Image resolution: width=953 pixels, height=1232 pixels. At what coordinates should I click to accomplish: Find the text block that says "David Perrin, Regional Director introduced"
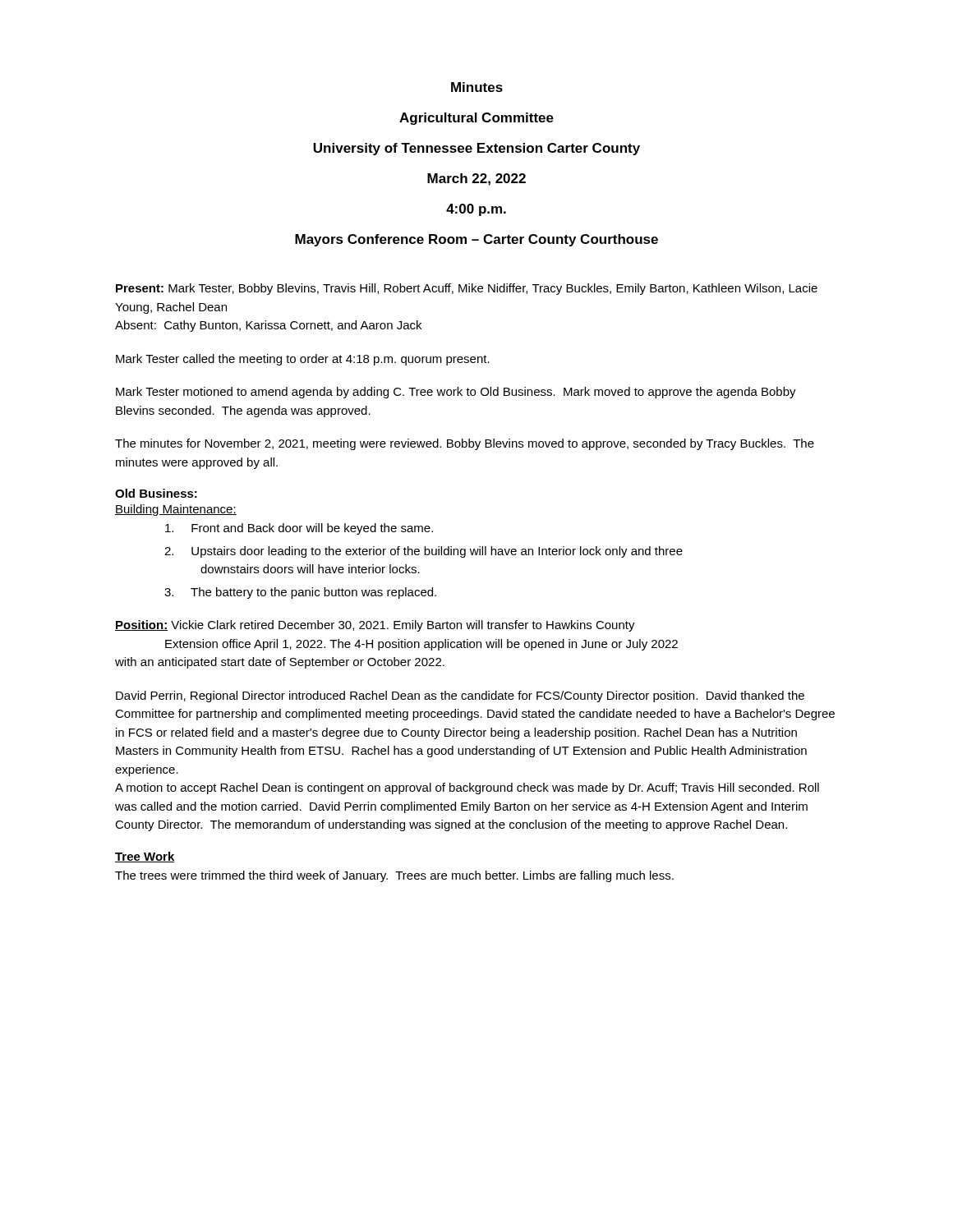[x=475, y=760]
